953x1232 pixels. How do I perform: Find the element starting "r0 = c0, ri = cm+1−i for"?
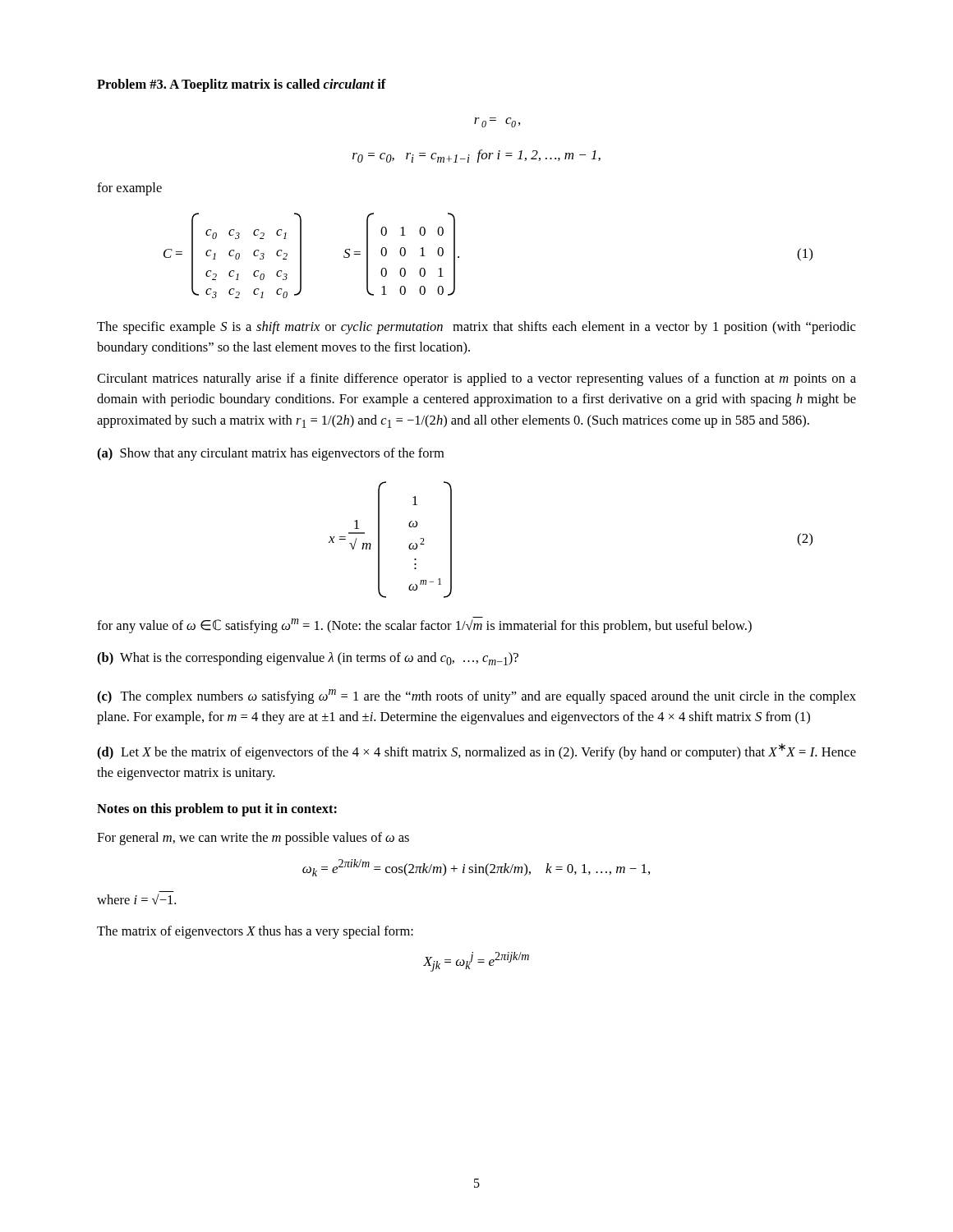pyautogui.click(x=476, y=156)
